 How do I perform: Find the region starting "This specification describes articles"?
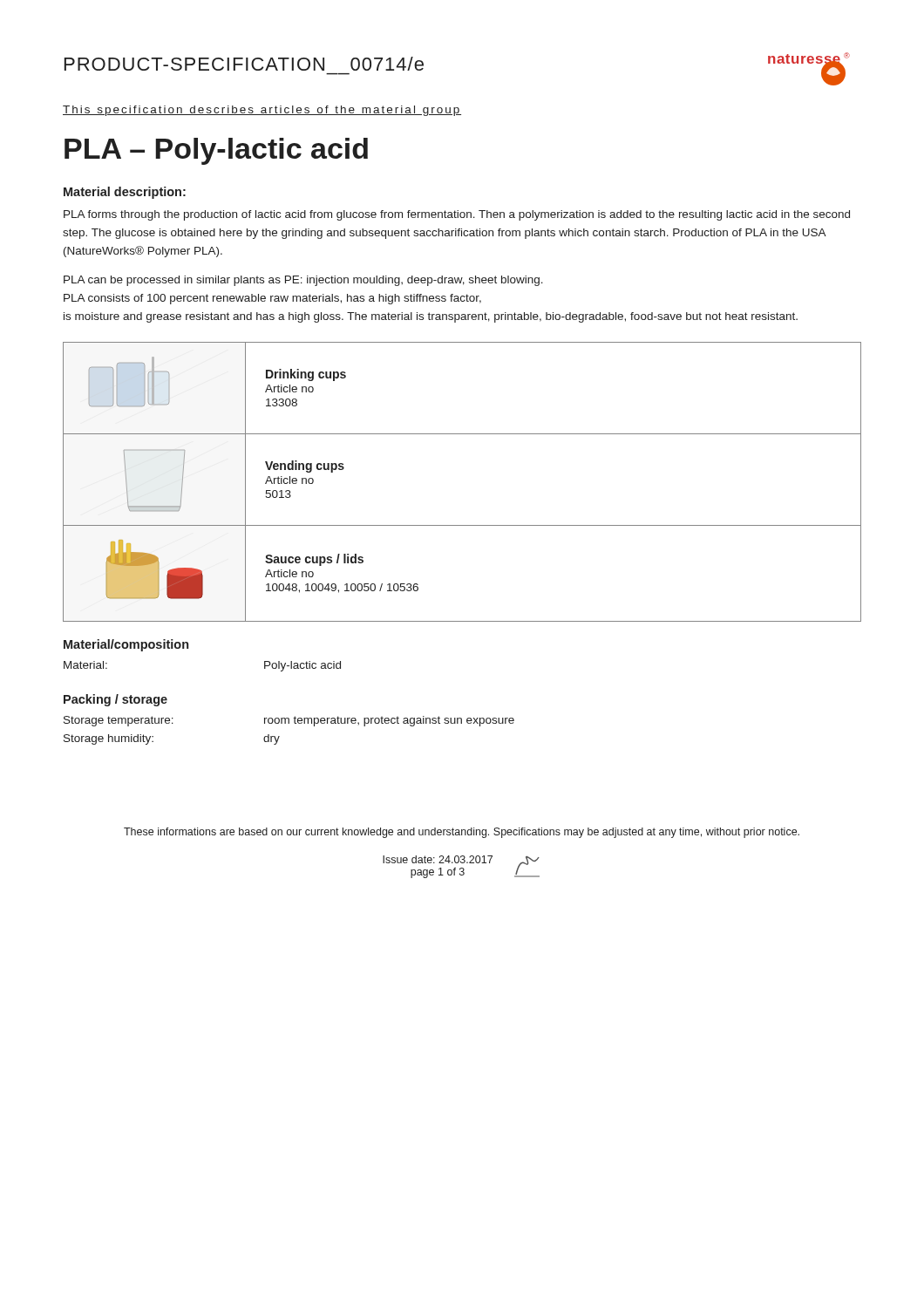[x=262, y=109]
